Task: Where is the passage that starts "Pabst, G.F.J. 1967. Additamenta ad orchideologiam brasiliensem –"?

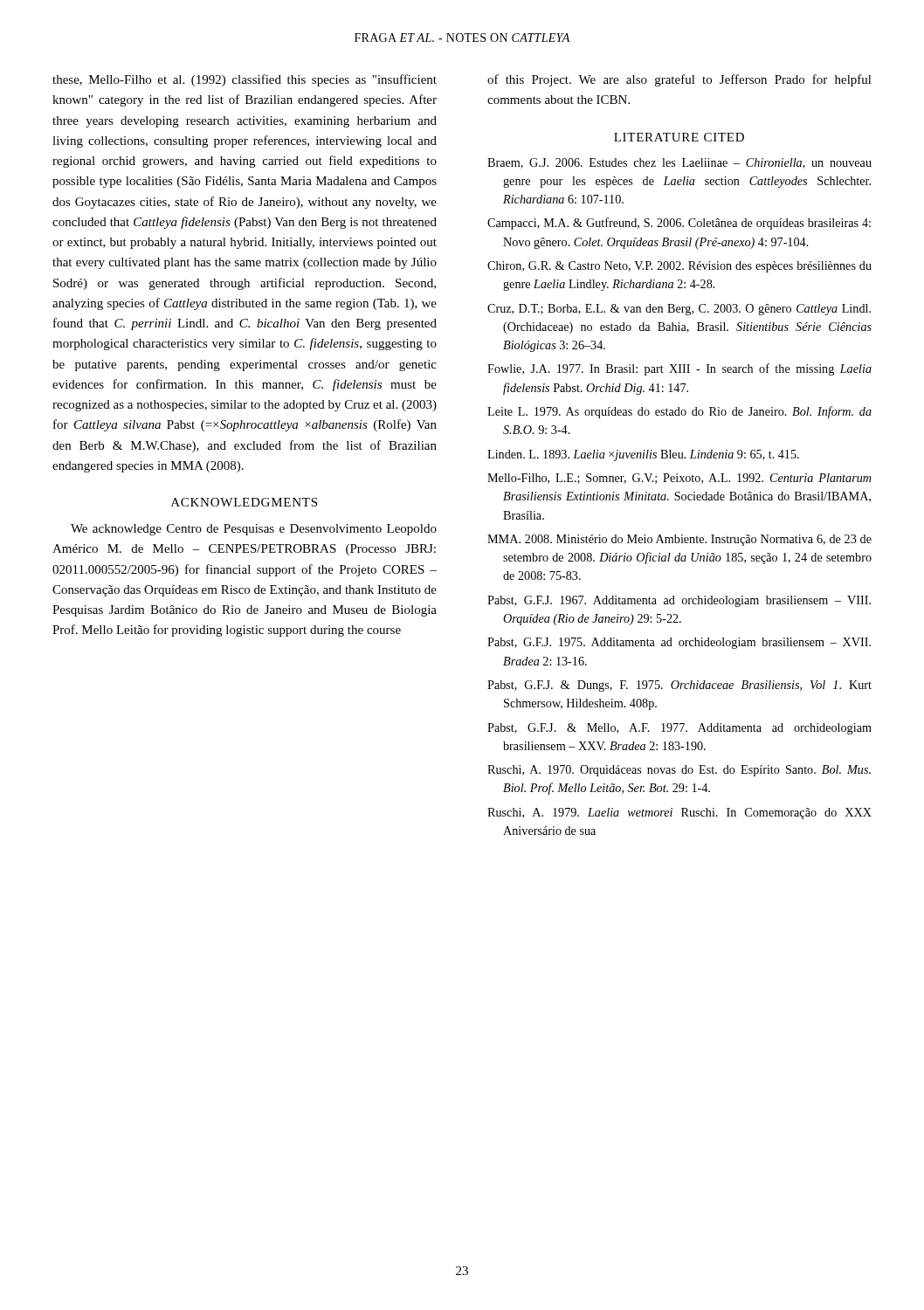Action: click(x=679, y=609)
